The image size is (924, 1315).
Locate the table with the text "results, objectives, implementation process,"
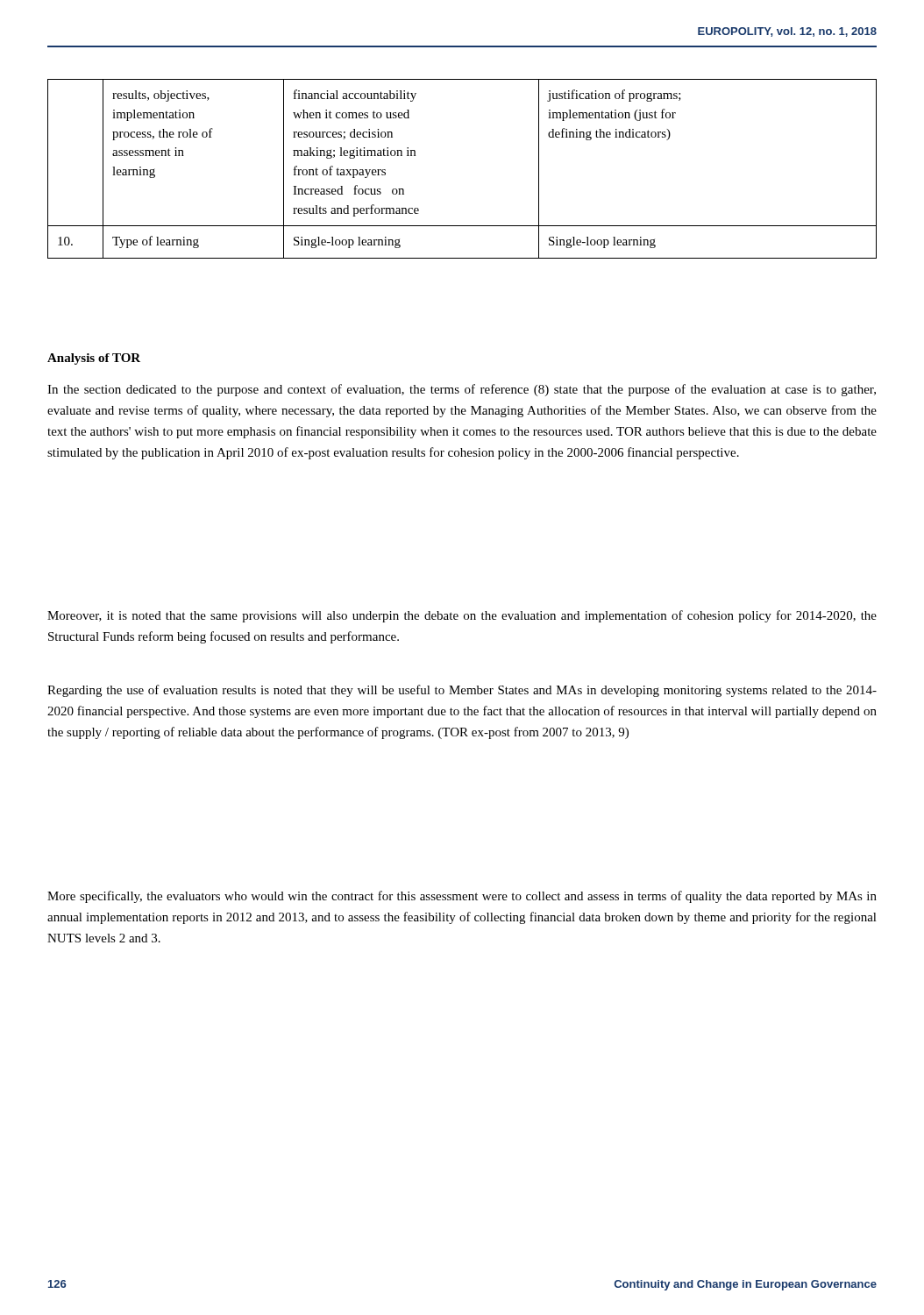click(462, 169)
